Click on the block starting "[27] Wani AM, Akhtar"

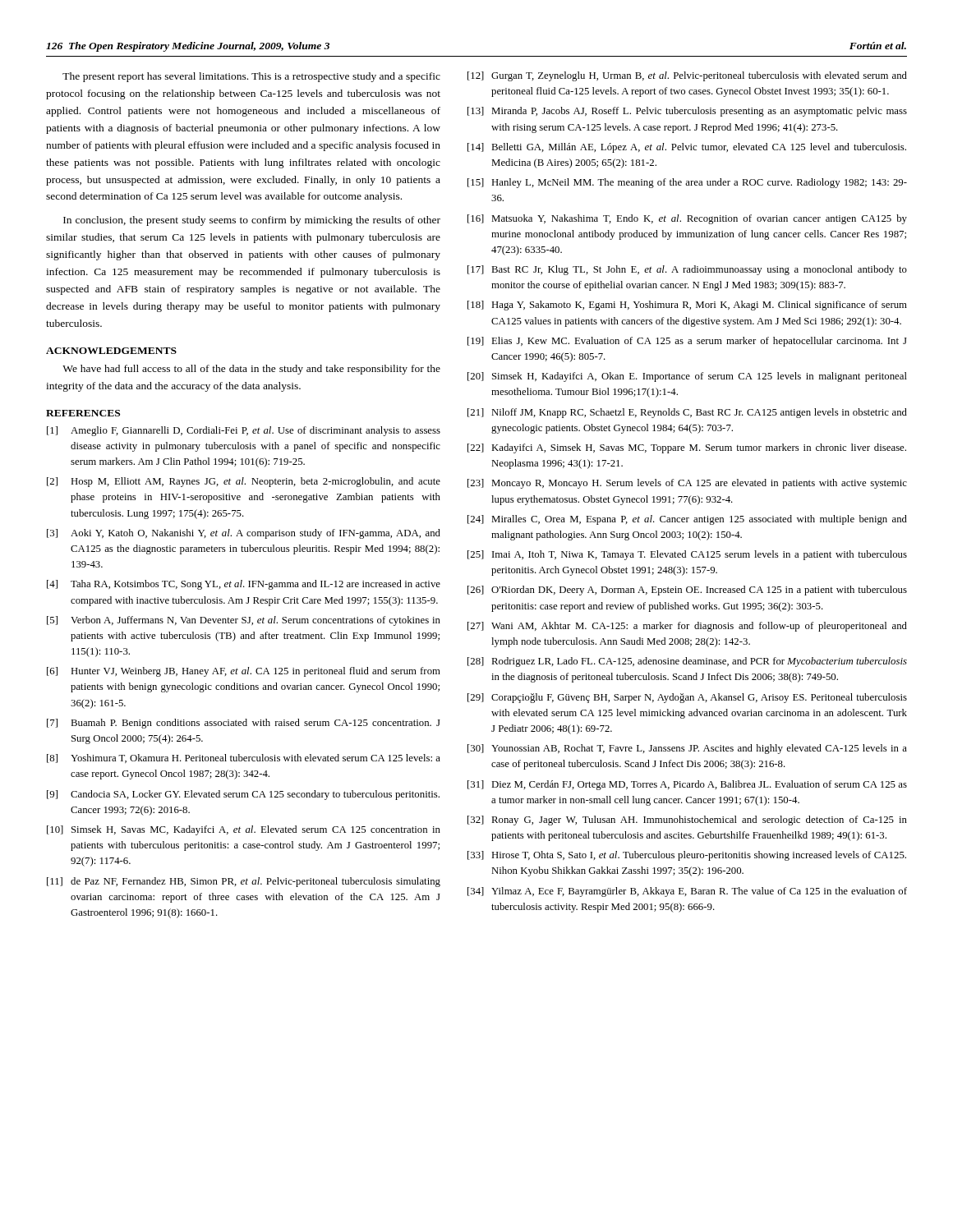687,634
